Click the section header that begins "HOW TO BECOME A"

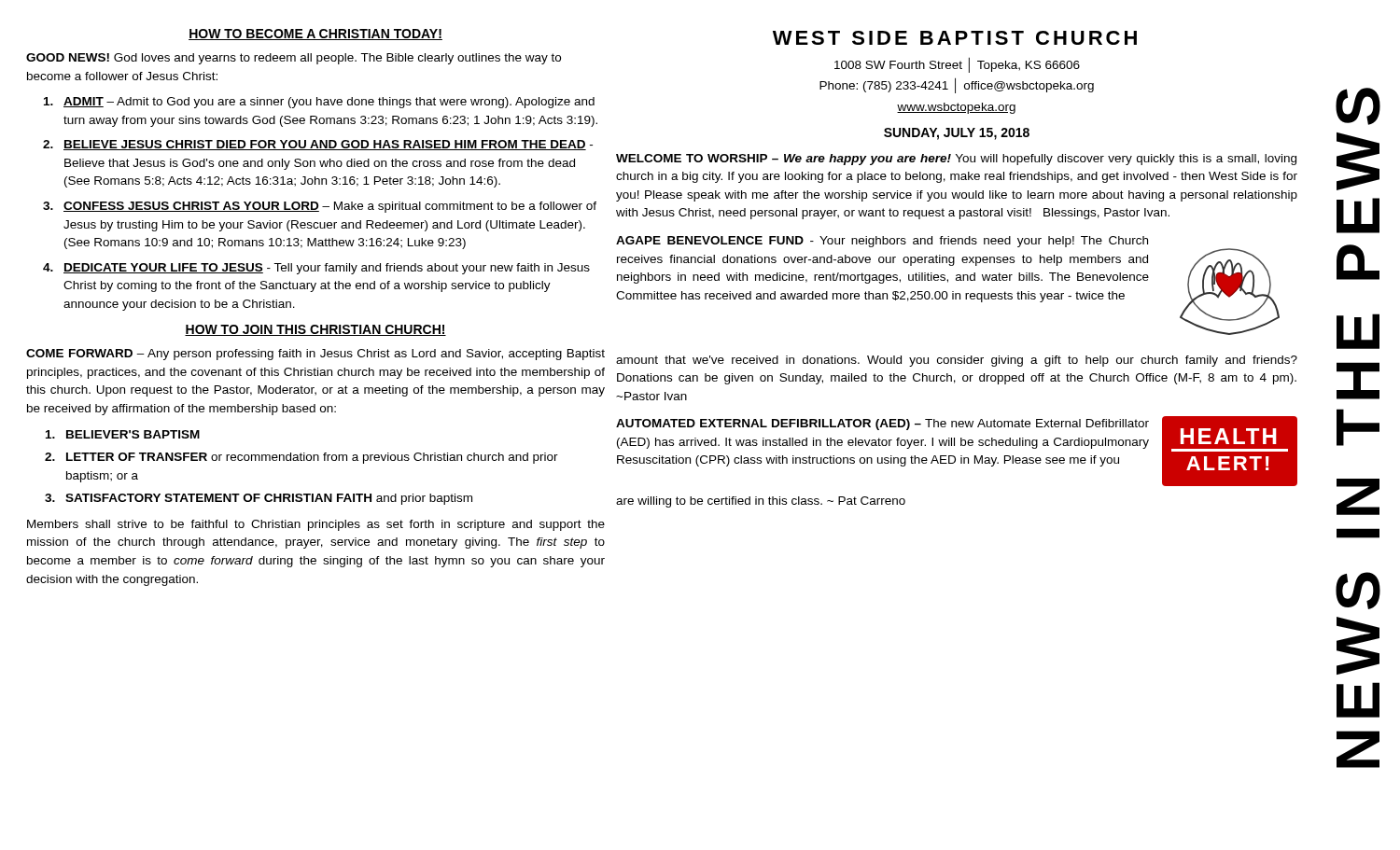click(x=315, y=34)
